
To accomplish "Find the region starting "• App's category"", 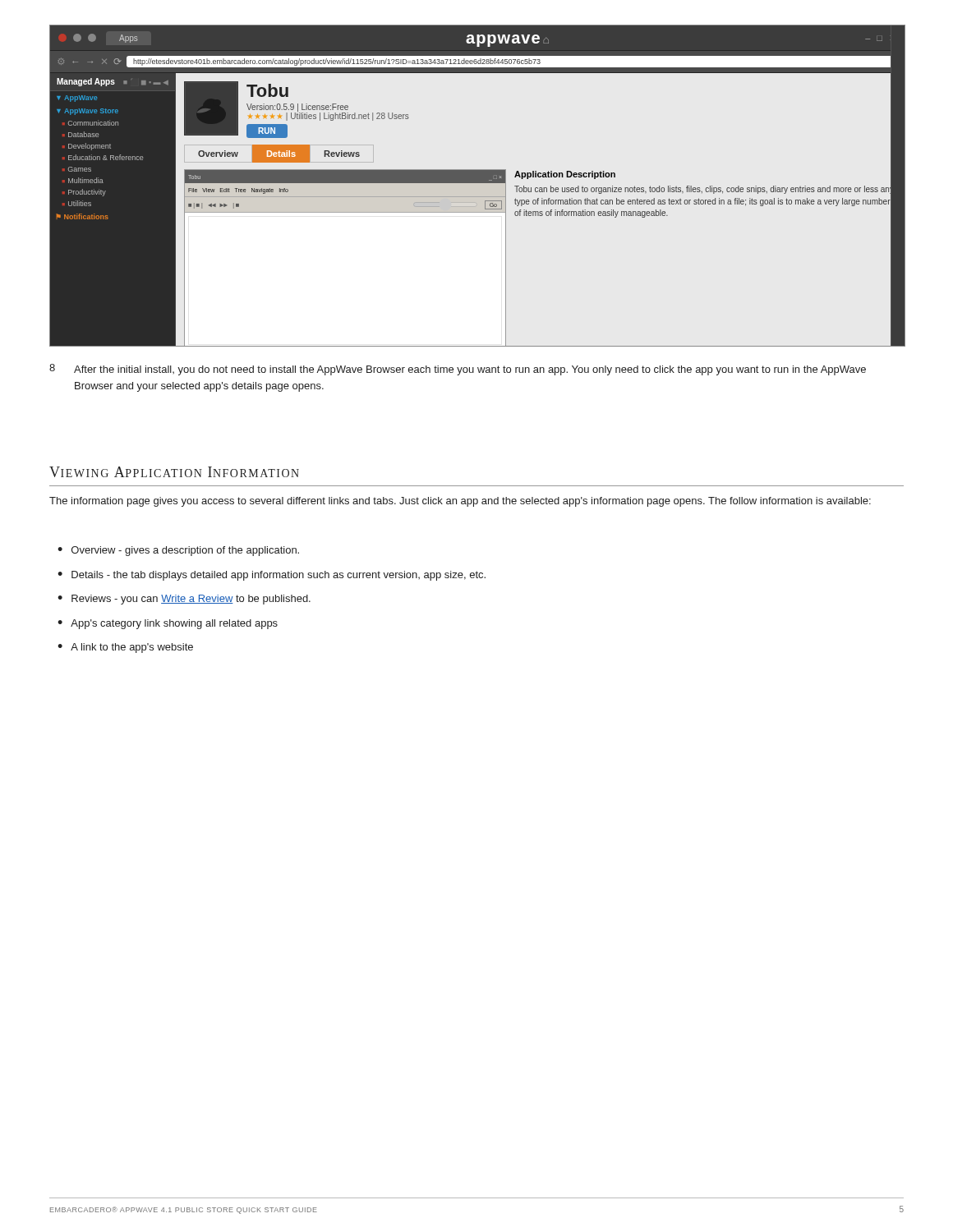I will [168, 623].
